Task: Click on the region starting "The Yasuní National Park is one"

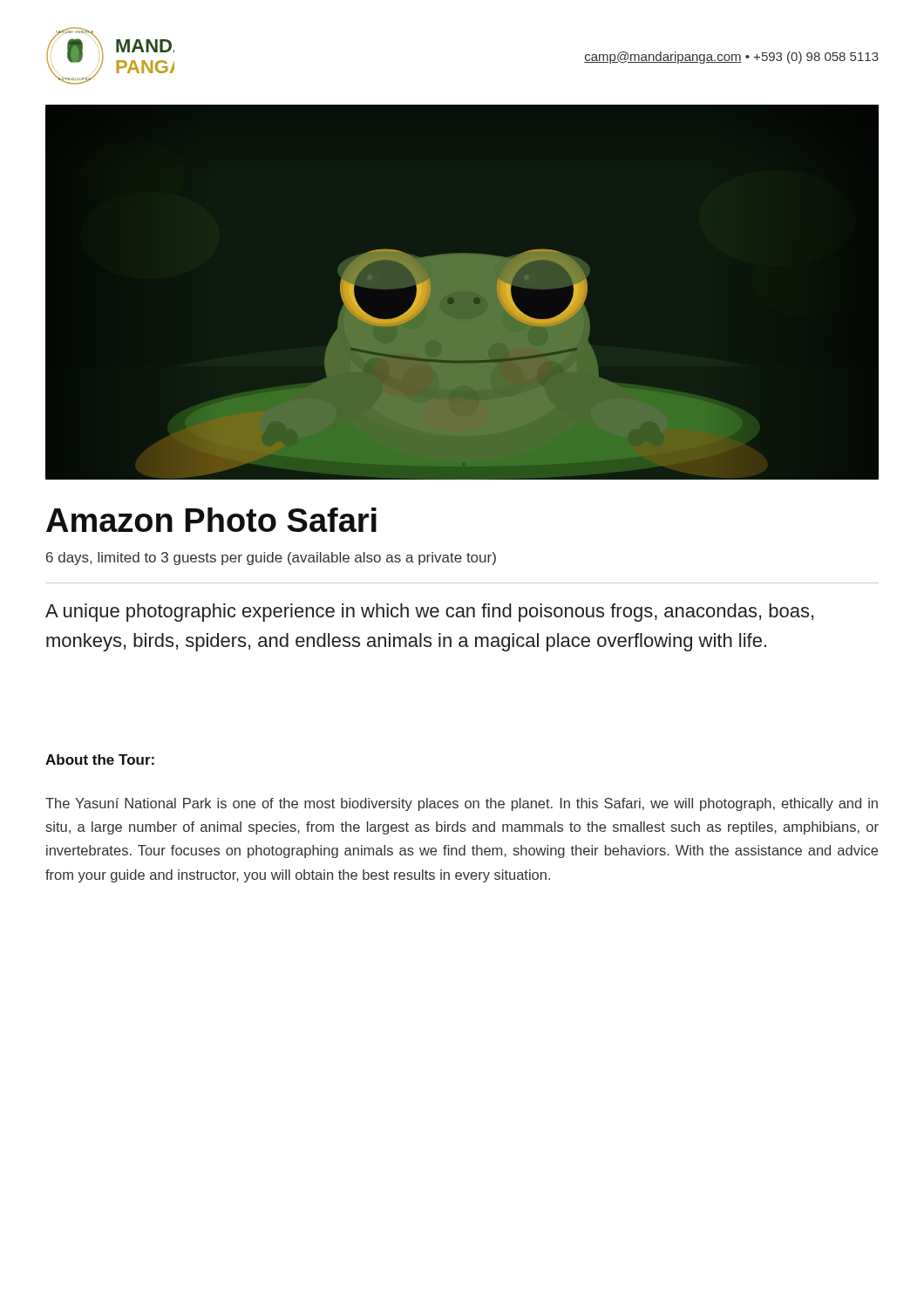Action: [x=462, y=839]
